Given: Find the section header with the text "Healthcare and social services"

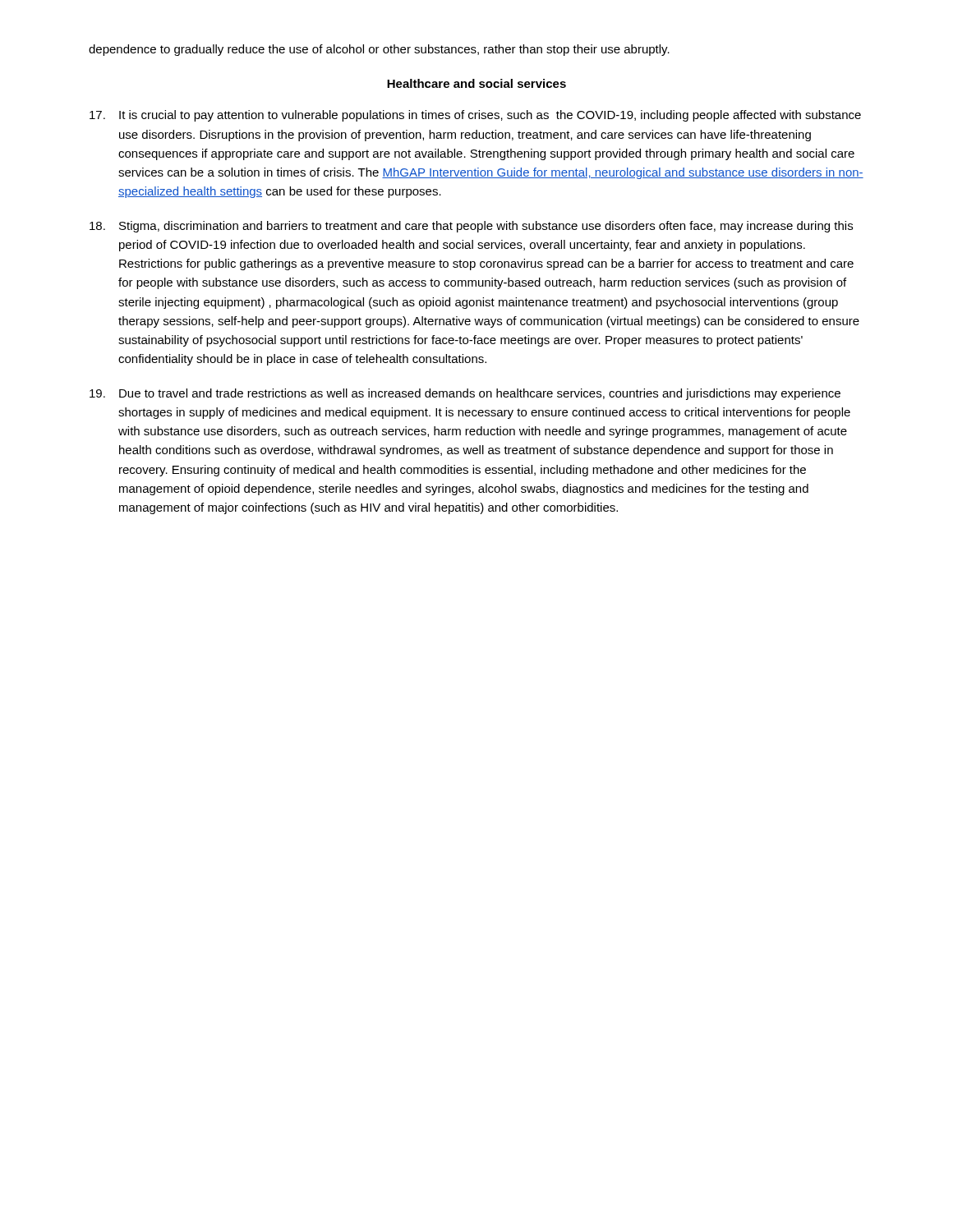Looking at the screenshot, I should click(476, 84).
